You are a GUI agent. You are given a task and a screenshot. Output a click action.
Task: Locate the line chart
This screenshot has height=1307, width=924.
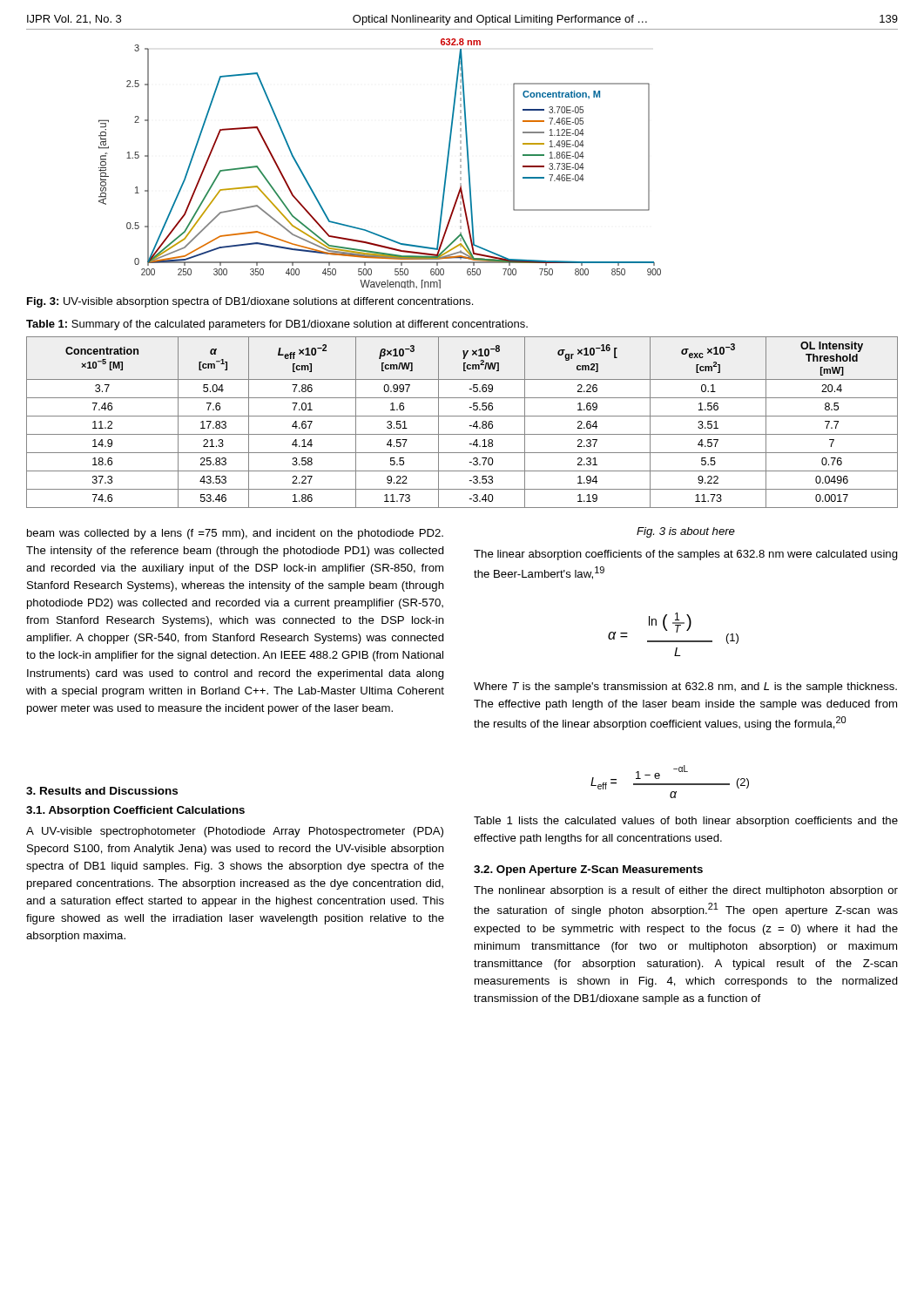click(x=401, y=160)
